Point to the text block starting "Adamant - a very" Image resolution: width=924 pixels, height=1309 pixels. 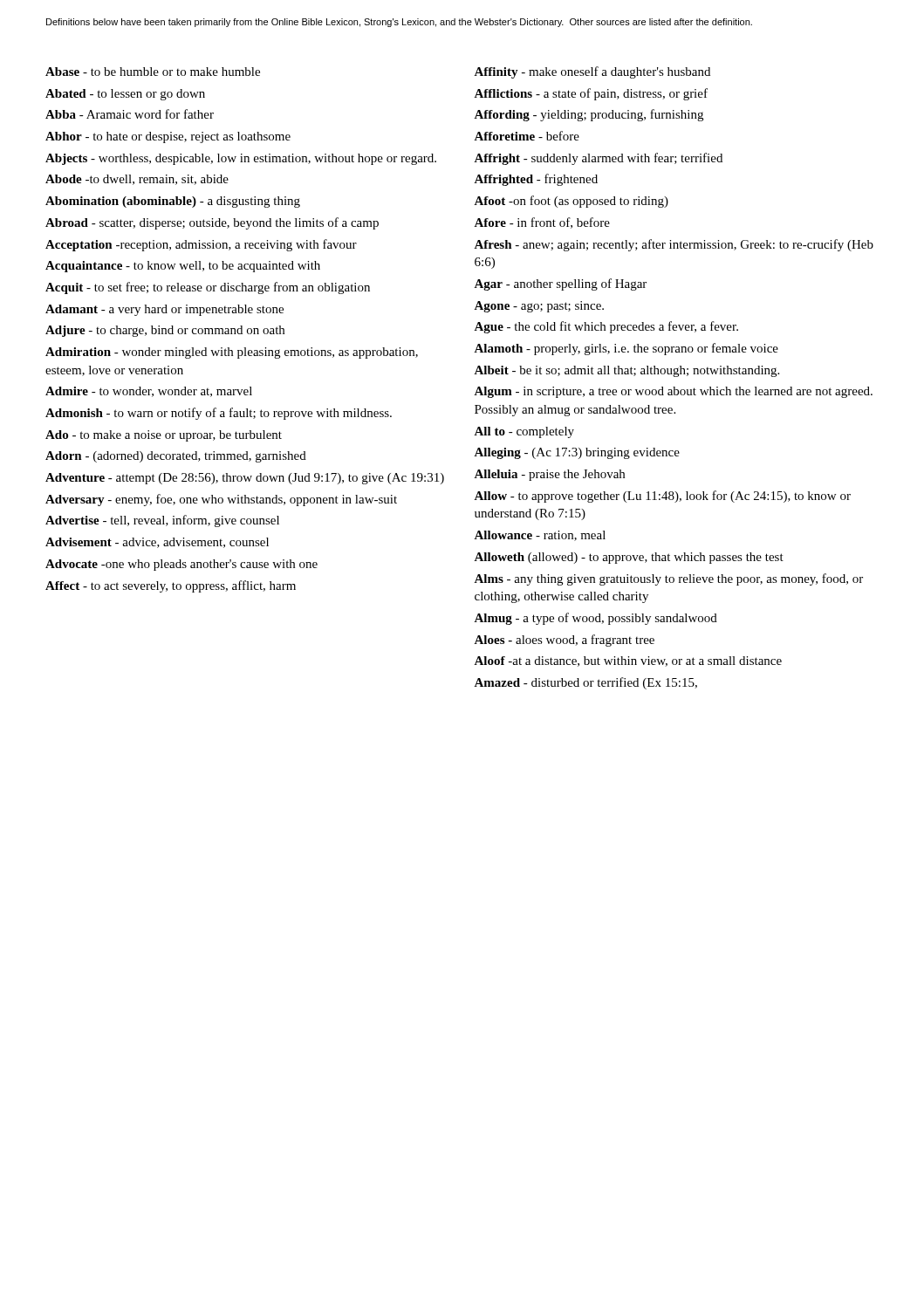point(165,309)
